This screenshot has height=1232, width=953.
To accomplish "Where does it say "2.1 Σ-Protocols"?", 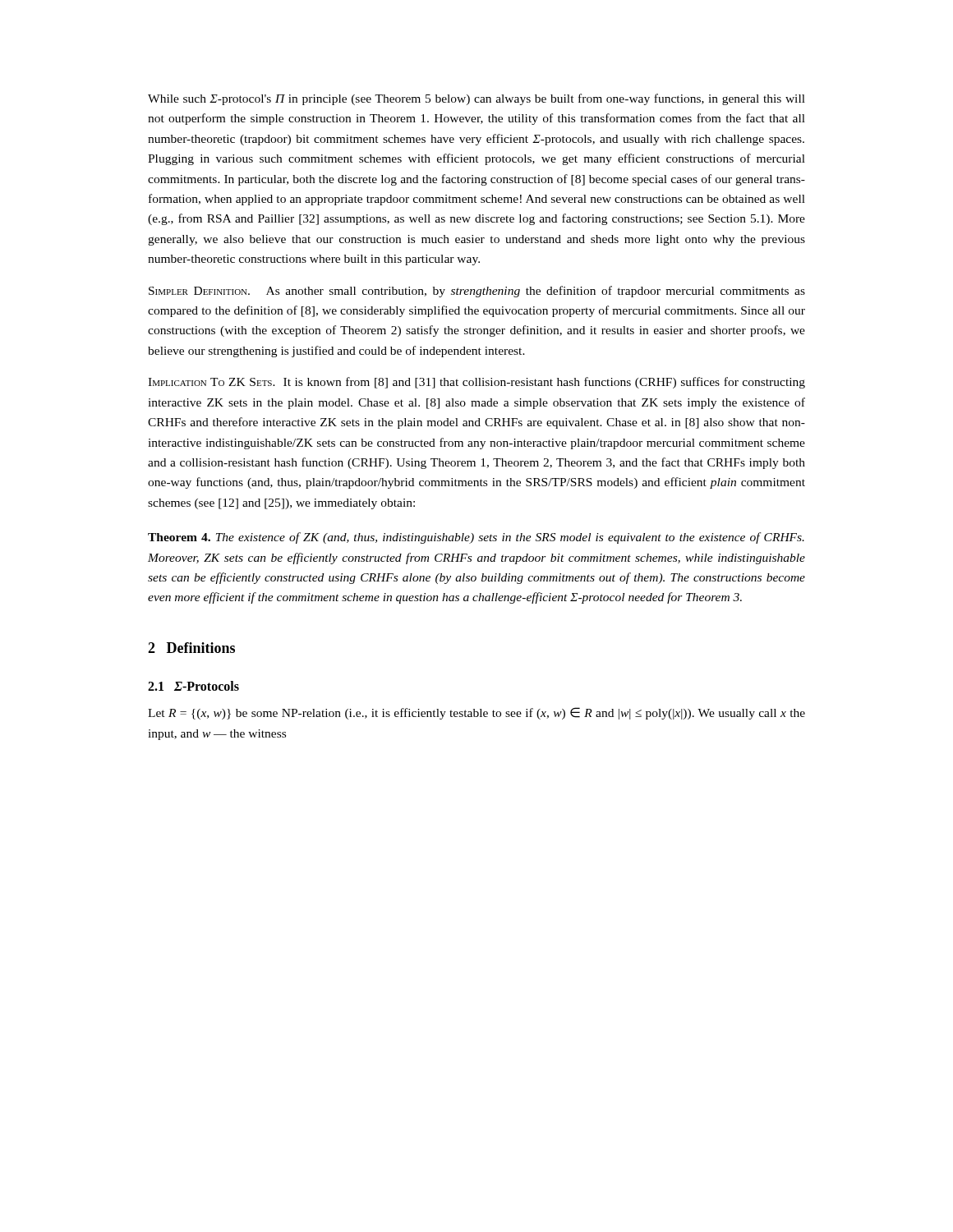I will click(x=193, y=686).
